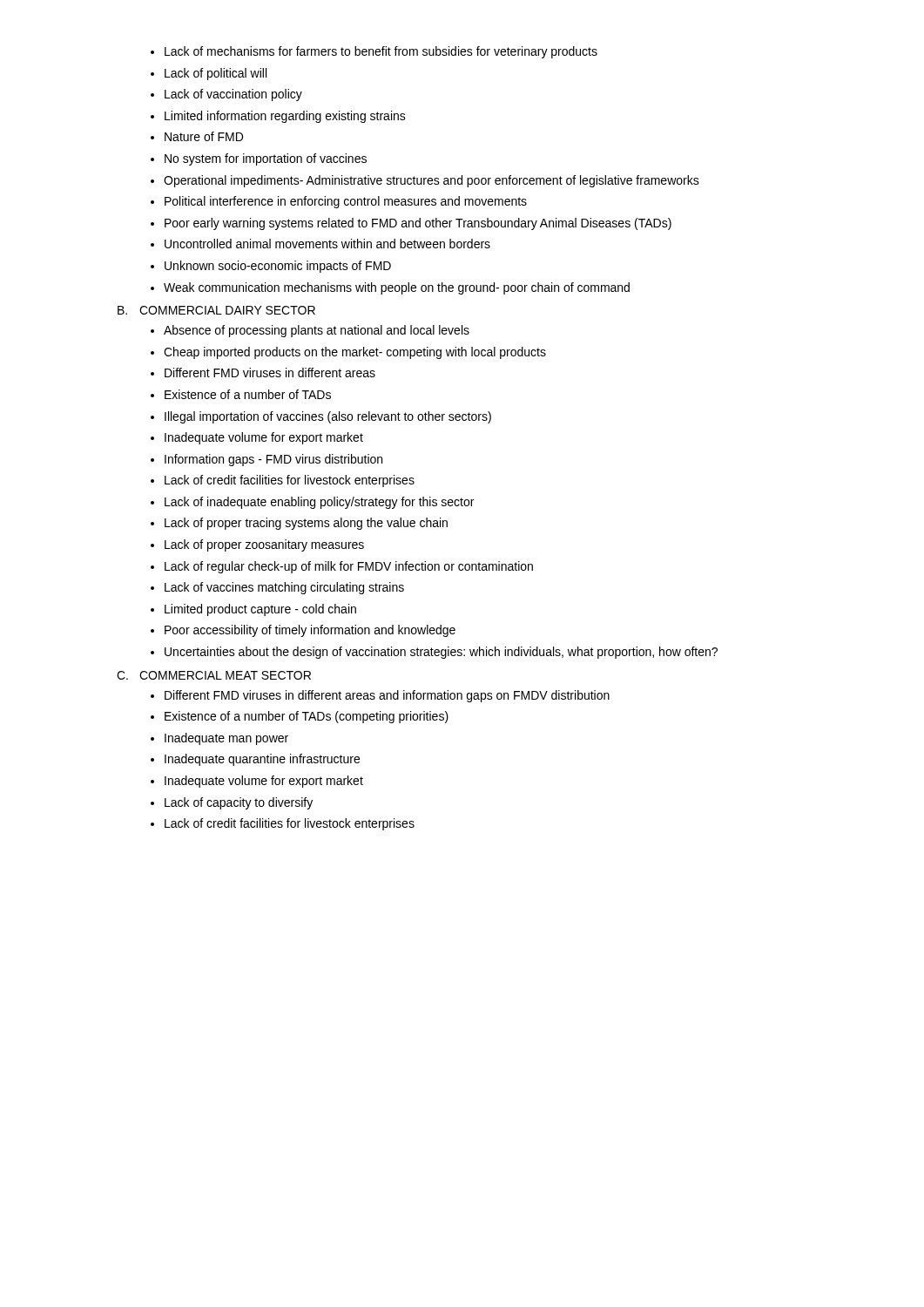Screen dimensions: 1307x924
Task: Select the block starting "Cheap imported products on the"
Action: (x=355, y=352)
